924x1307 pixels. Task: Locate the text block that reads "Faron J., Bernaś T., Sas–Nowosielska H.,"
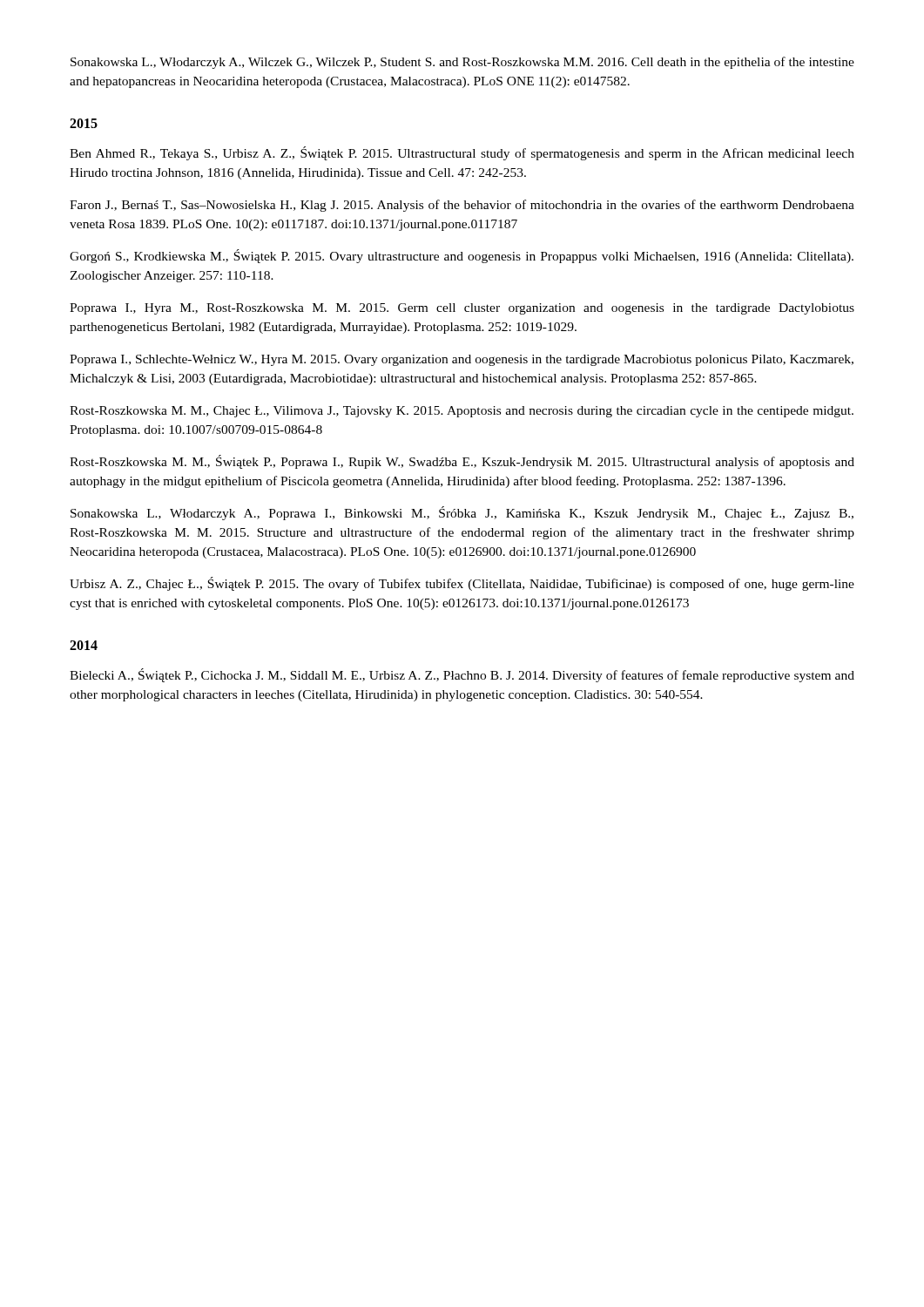pos(462,214)
